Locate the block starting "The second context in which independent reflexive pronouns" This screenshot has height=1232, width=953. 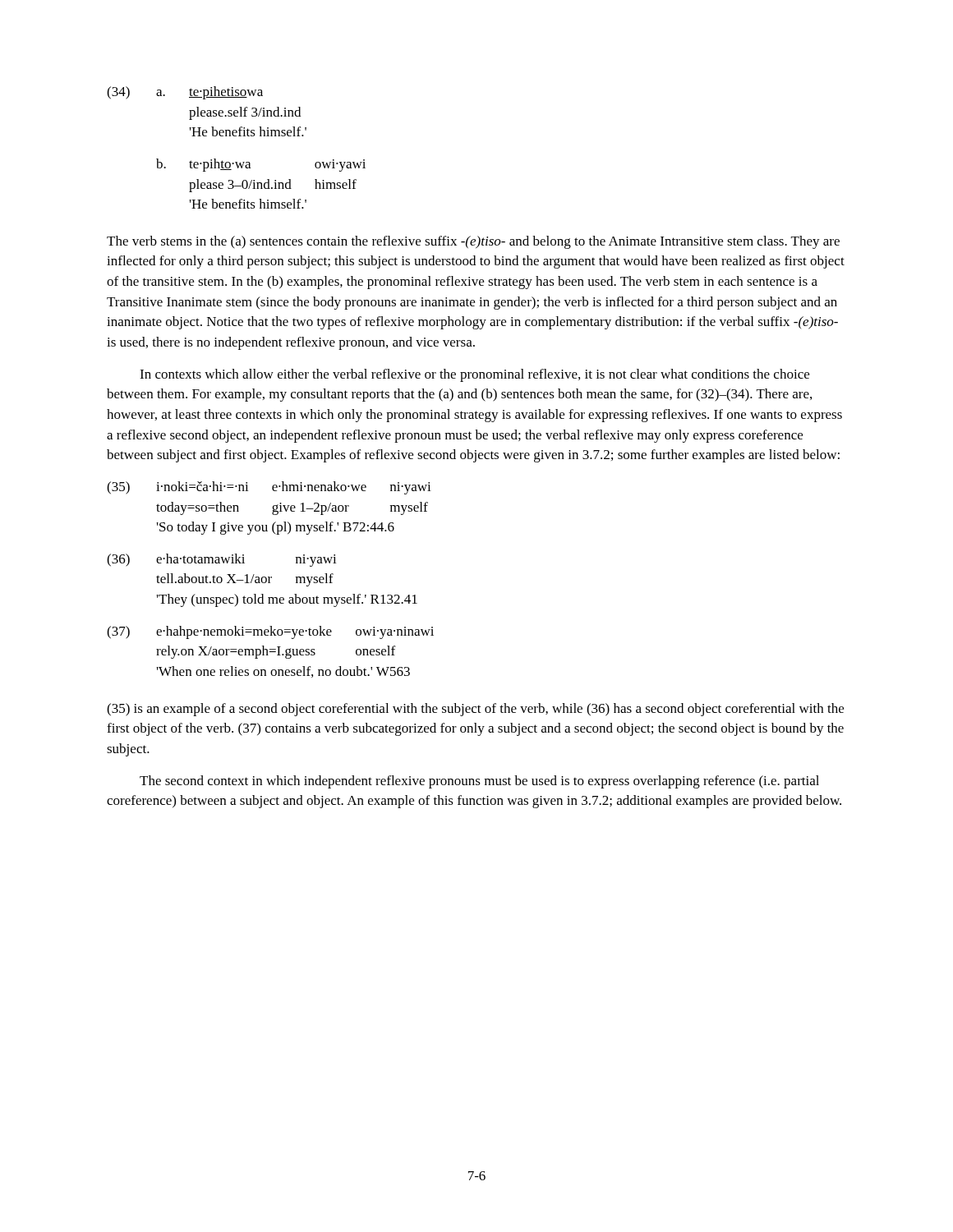(476, 791)
